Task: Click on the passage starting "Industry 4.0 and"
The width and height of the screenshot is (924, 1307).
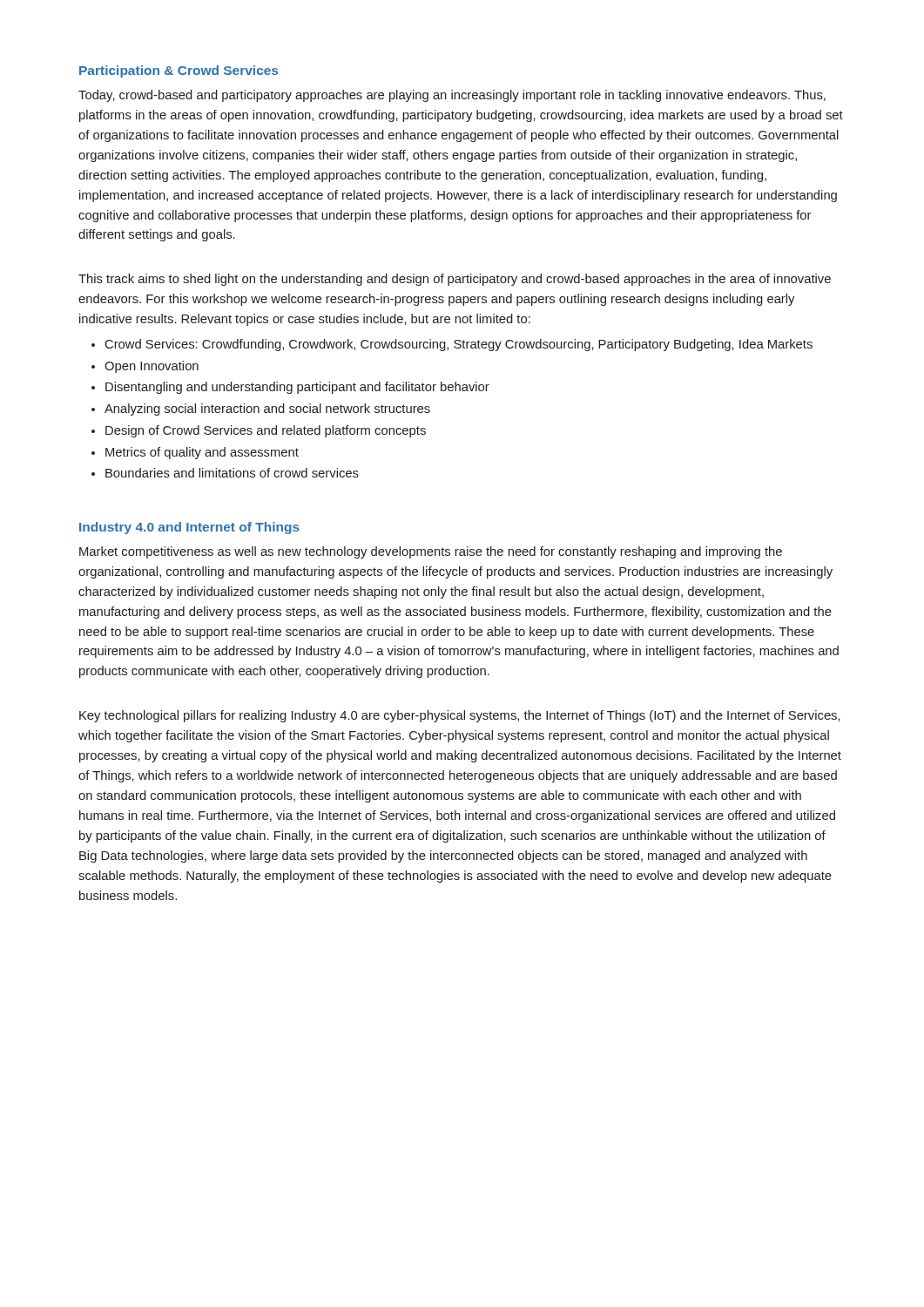Action: pyautogui.click(x=189, y=527)
